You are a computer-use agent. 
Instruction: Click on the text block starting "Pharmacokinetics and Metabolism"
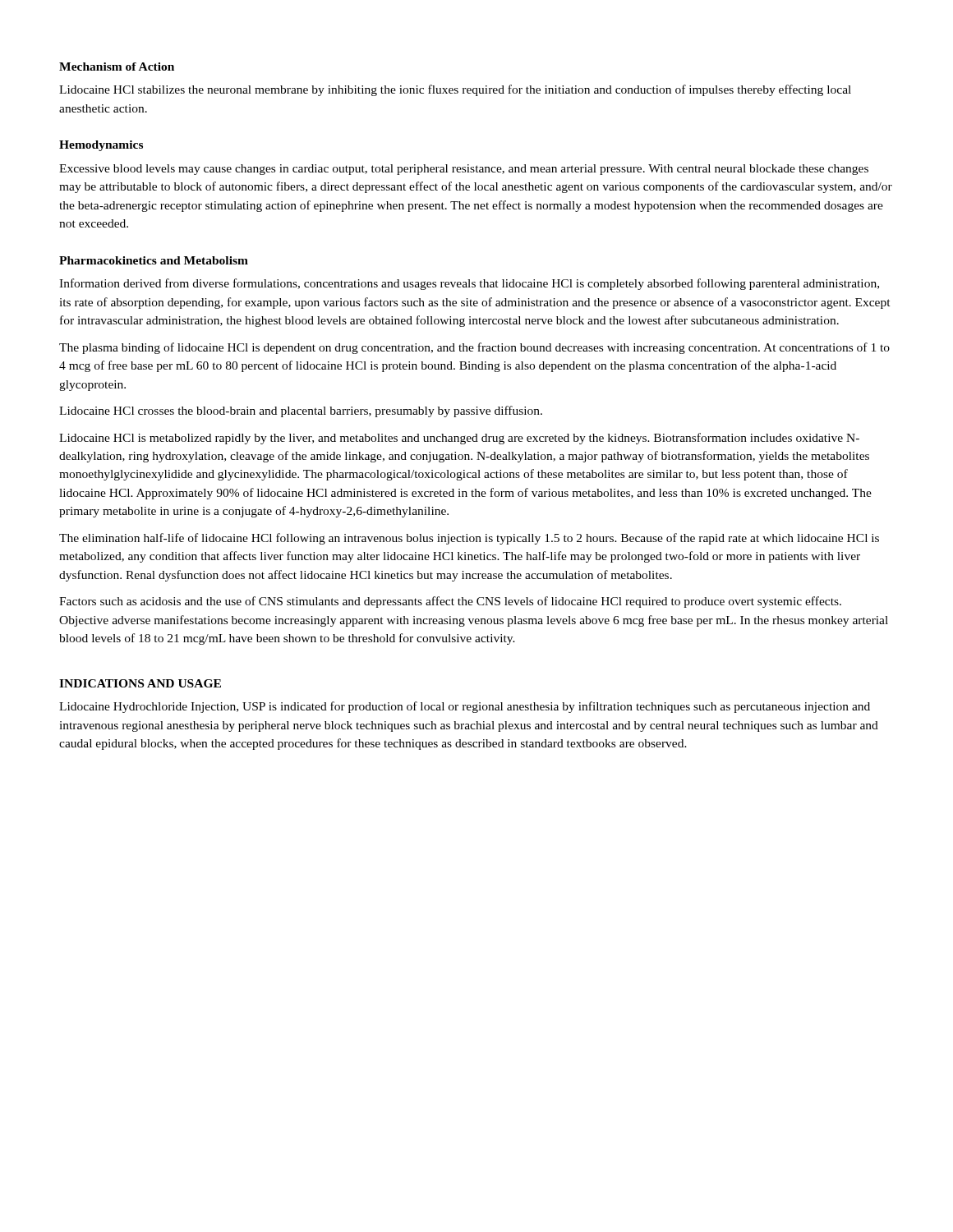click(154, 260)
